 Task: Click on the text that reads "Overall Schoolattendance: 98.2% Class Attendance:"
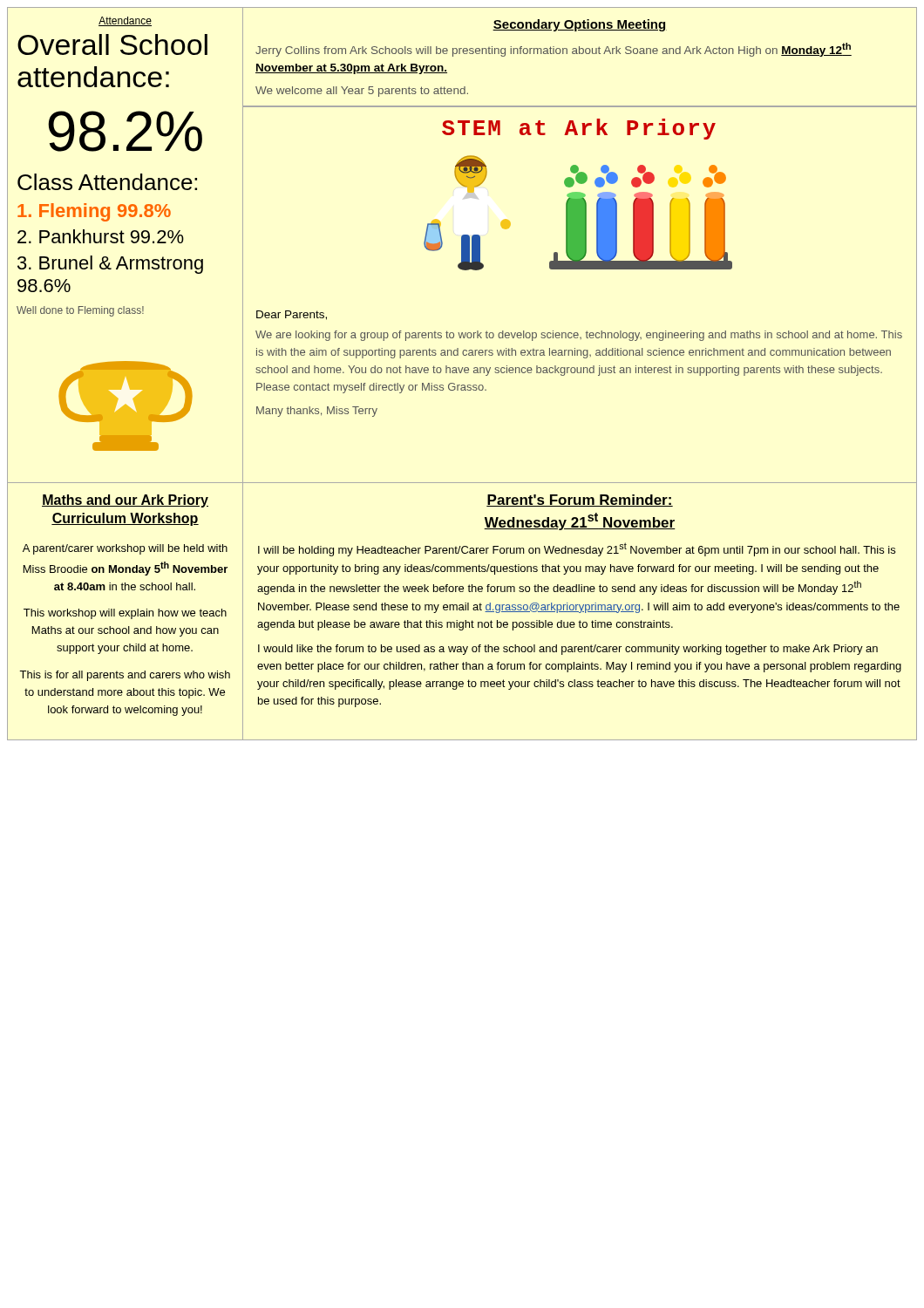[x=125, y=112]
